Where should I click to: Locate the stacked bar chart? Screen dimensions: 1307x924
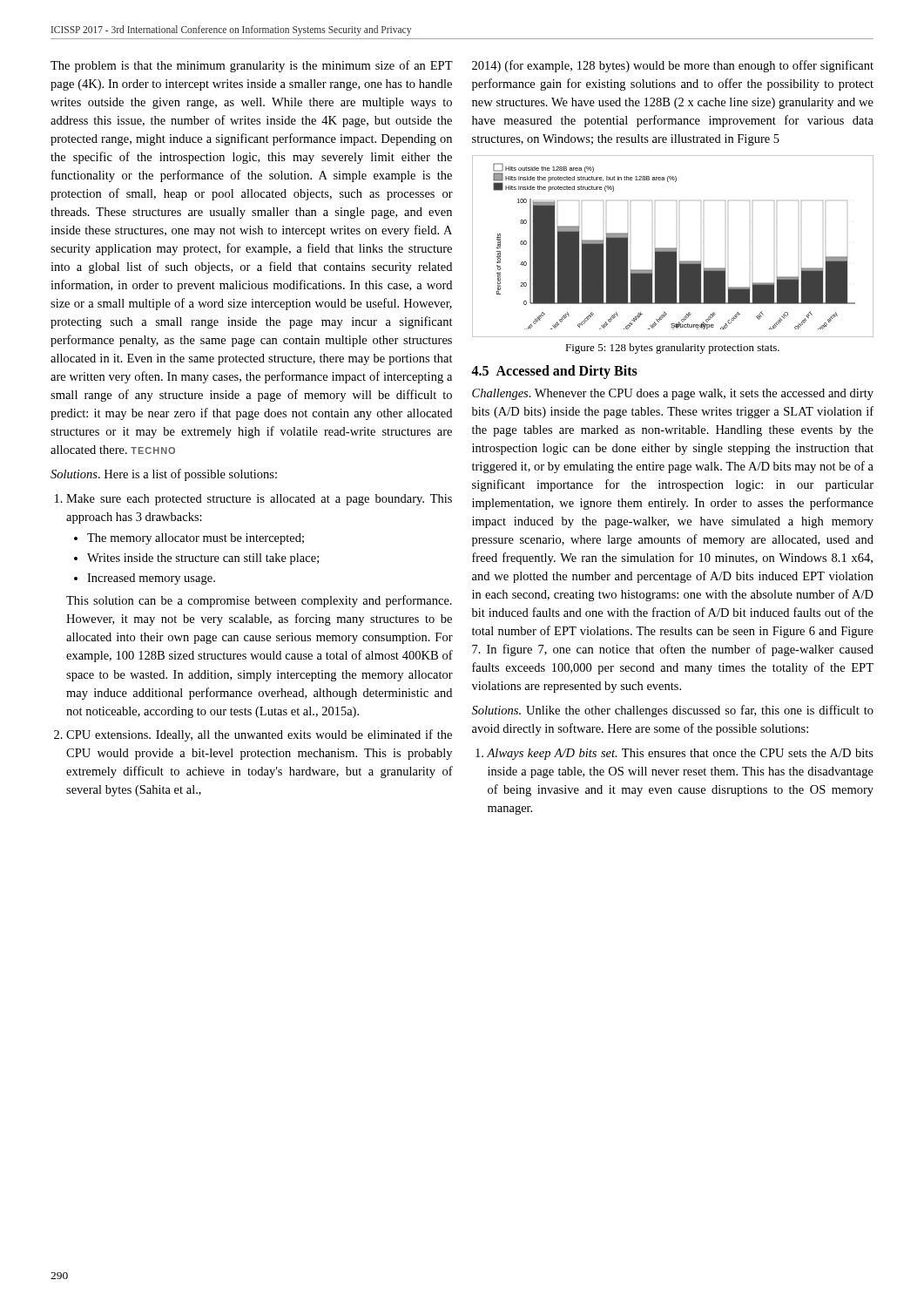[x=673, y=246]
